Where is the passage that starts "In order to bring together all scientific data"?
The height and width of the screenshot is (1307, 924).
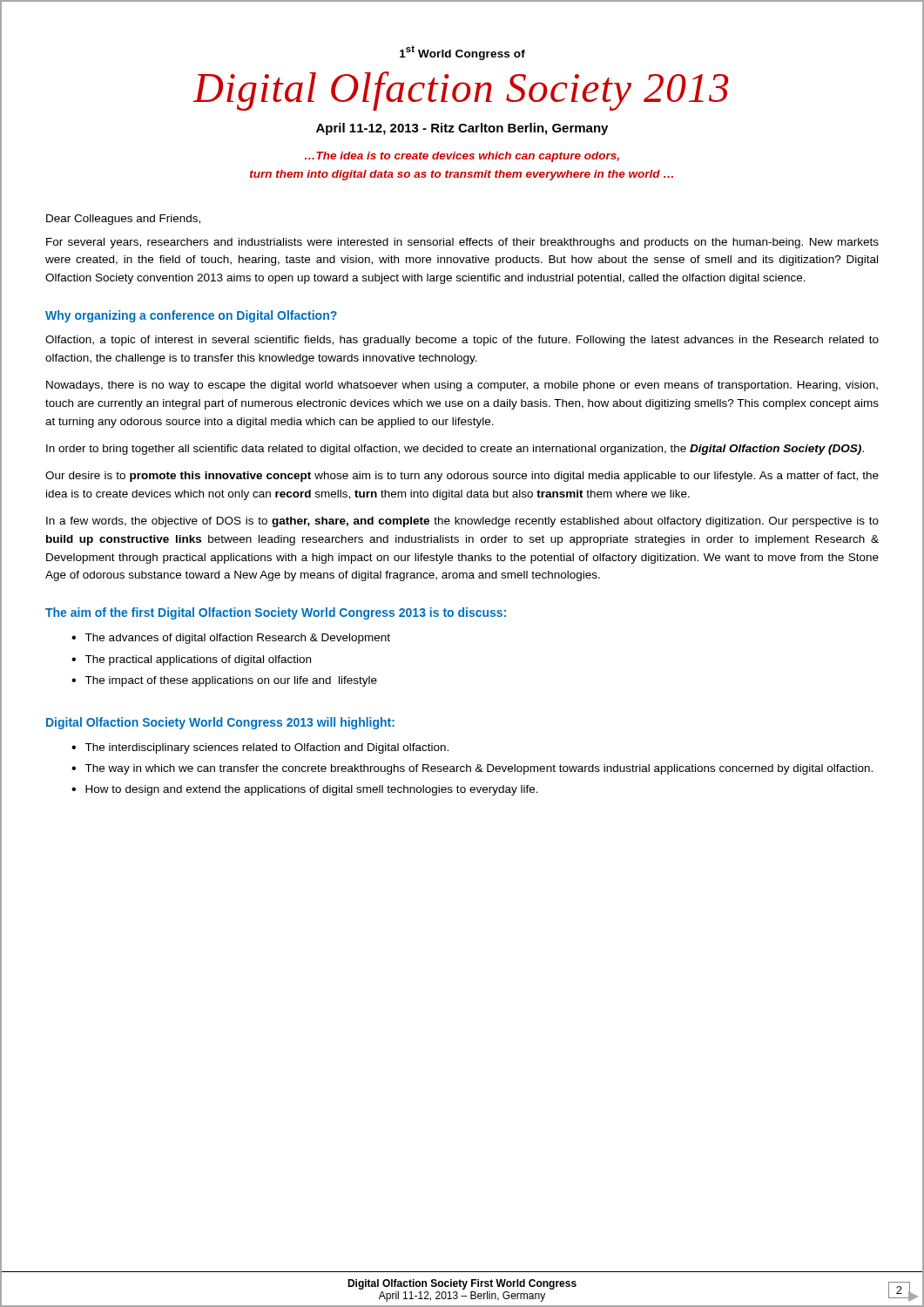(x=455, y=448)
